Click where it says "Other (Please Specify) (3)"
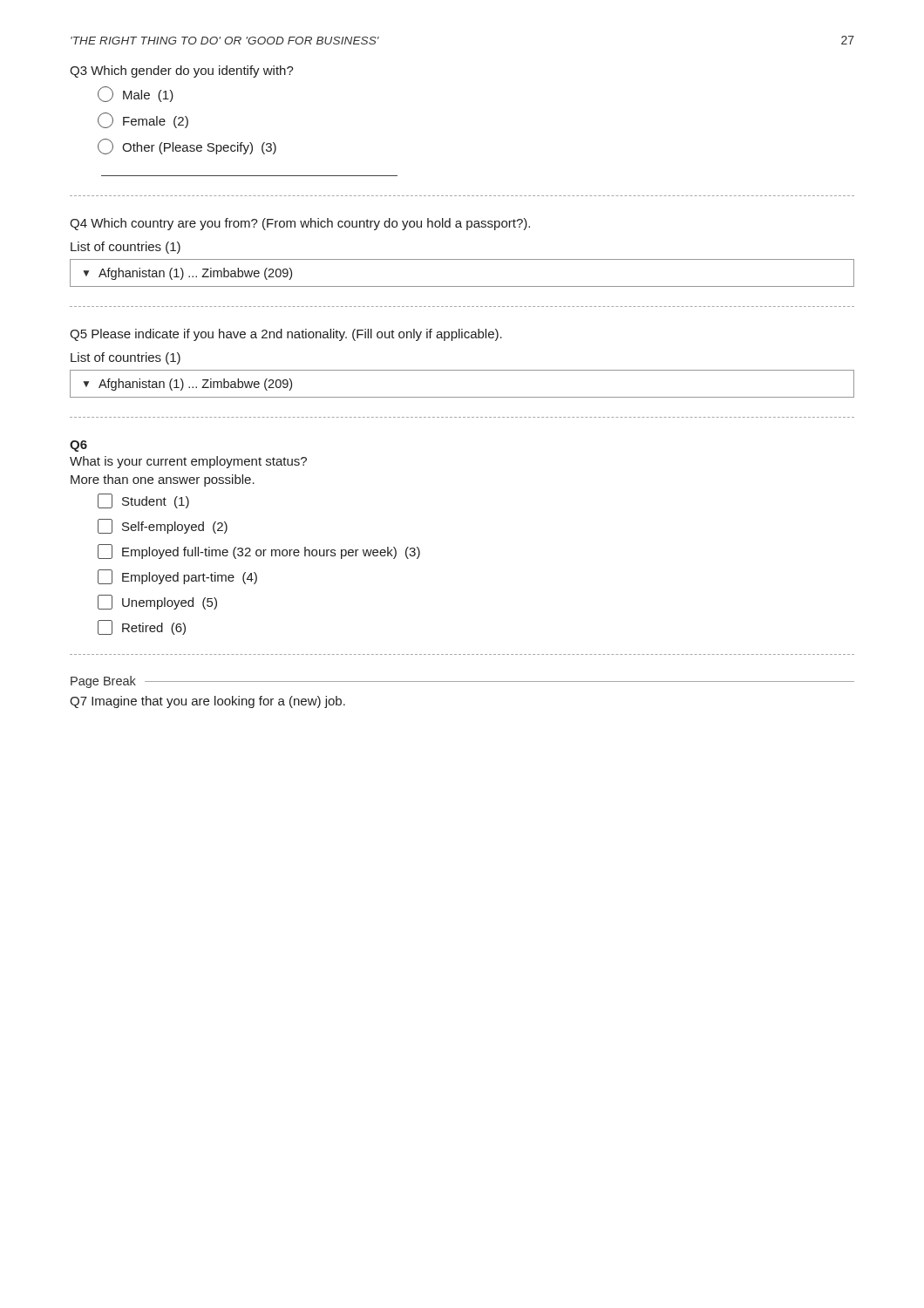Viewport: 924px width, 1308px height. (x=187, y=146)
